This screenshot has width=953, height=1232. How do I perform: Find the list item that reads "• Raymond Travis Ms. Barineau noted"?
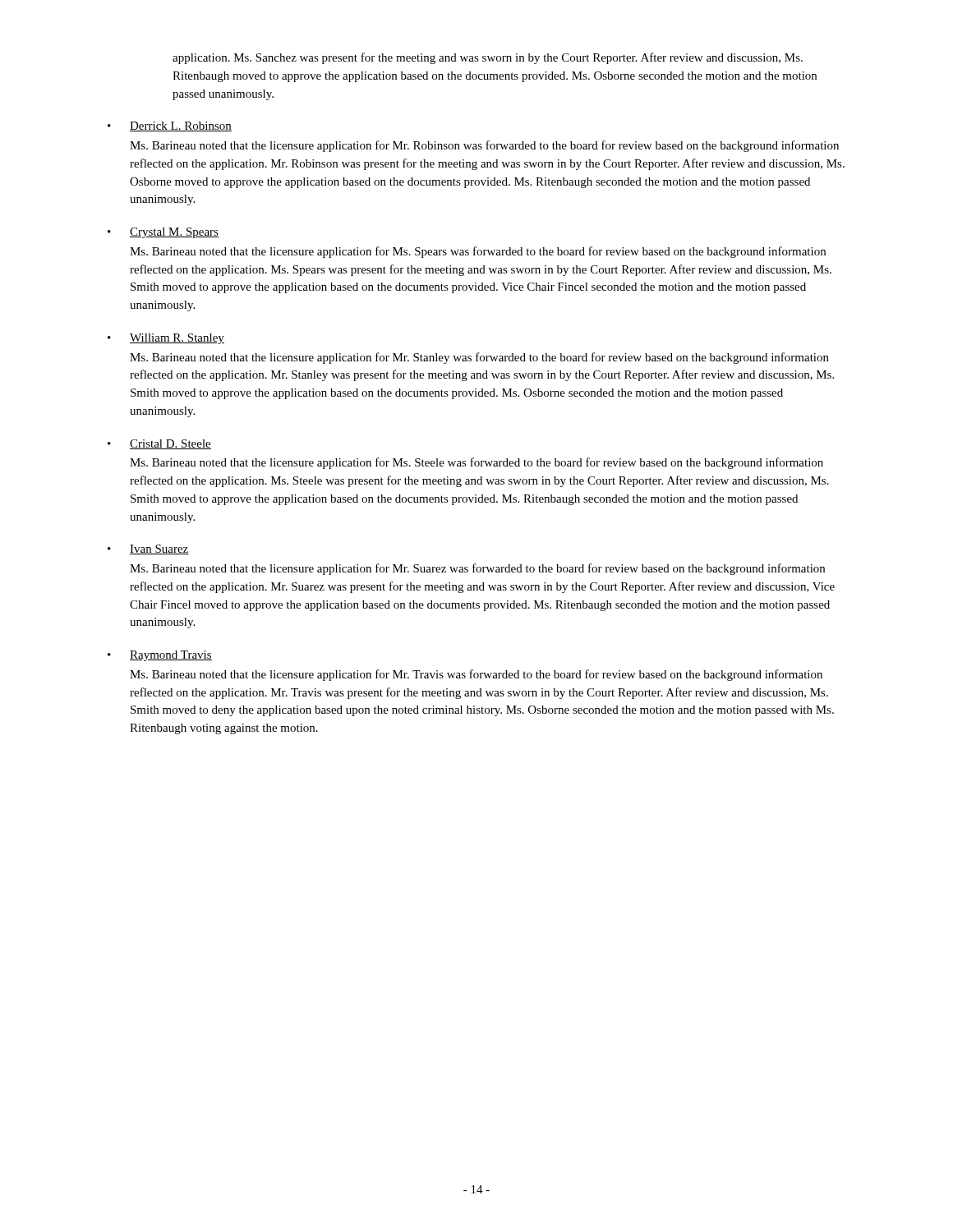(476, 692)
